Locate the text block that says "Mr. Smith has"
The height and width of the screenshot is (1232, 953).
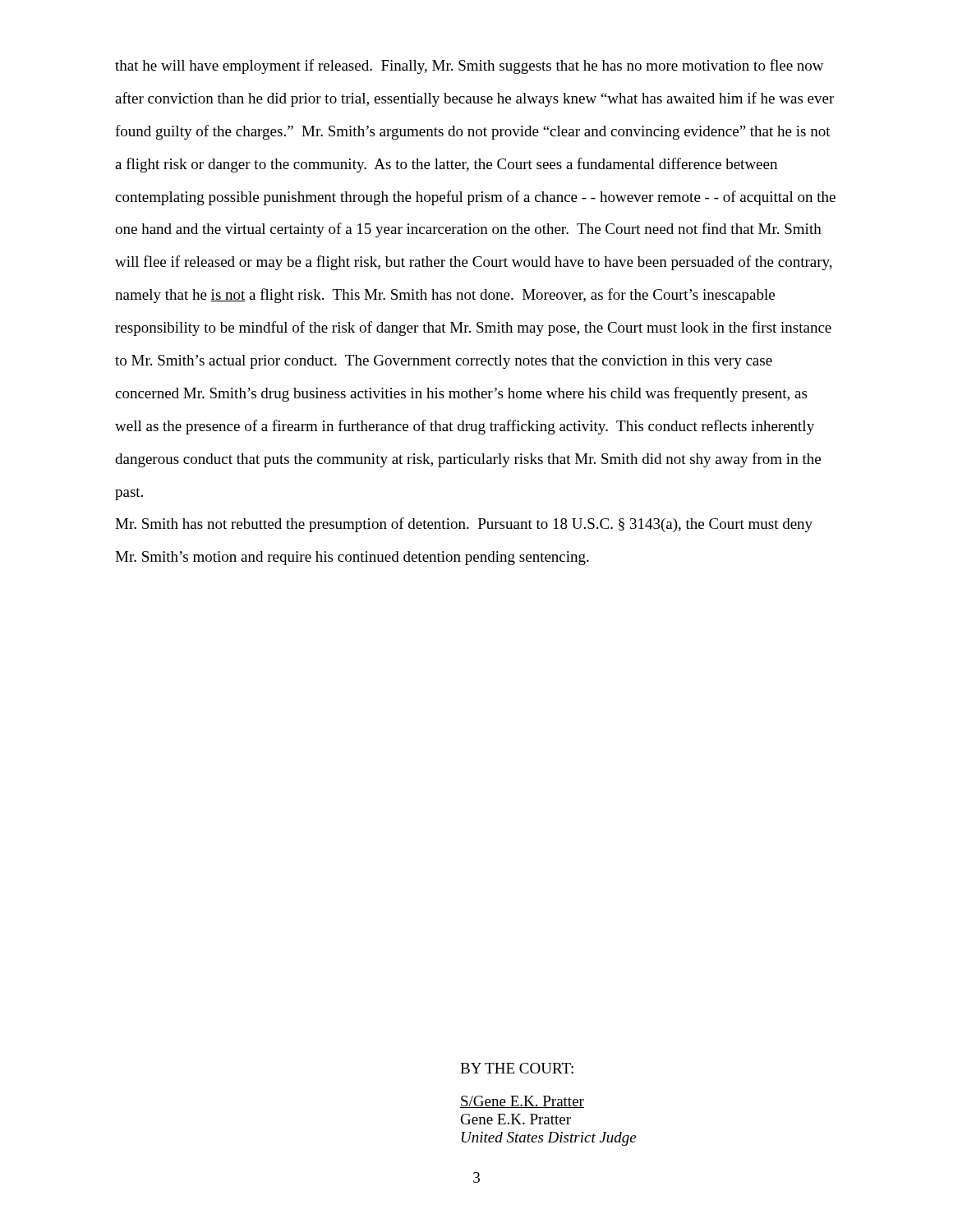tap(464, 525)
